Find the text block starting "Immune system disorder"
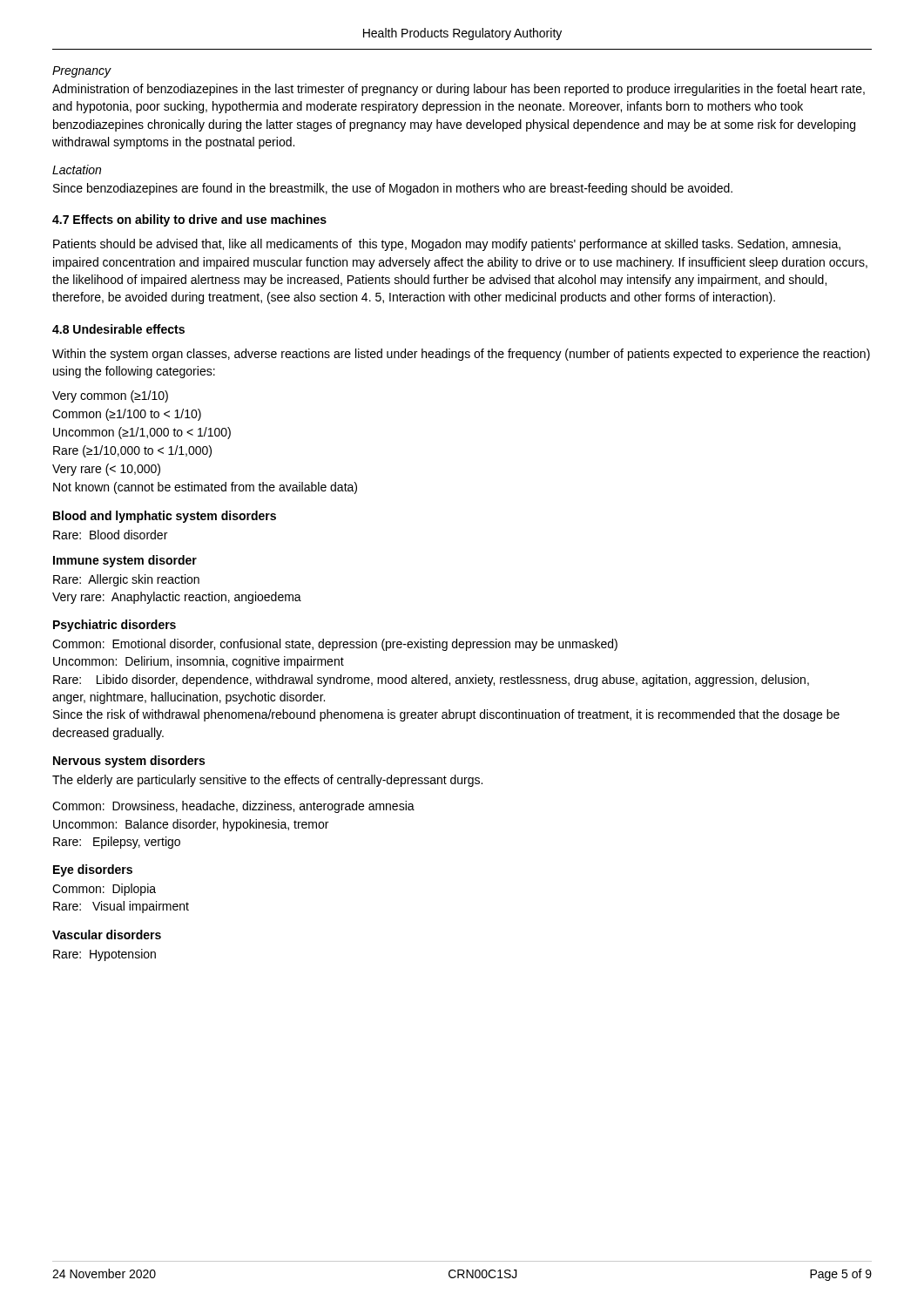This screenshot has width=924, height=1307. click(x=124, y=560)
